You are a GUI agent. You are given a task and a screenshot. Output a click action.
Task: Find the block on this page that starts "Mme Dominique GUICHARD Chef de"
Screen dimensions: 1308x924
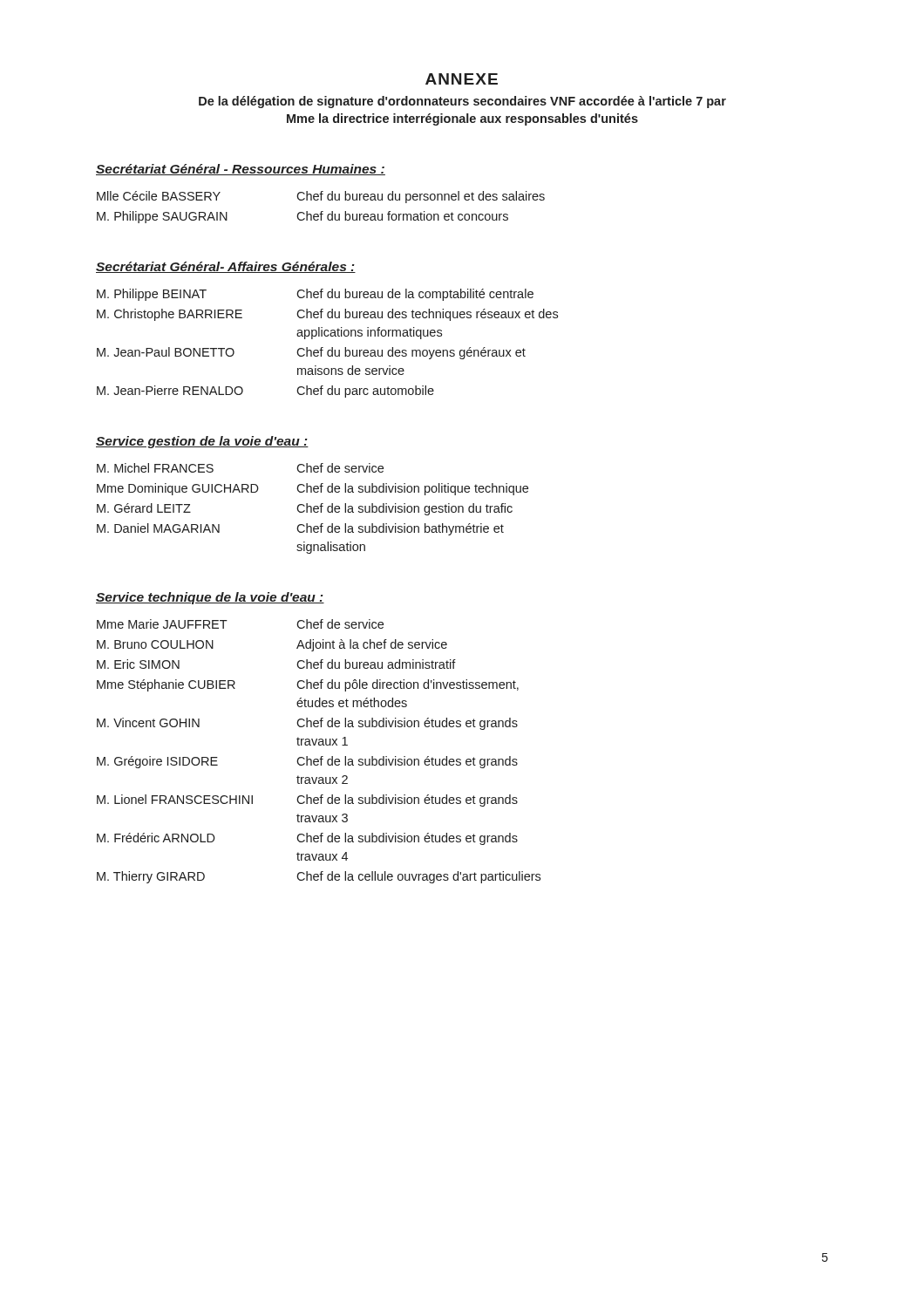coord(462,489)
